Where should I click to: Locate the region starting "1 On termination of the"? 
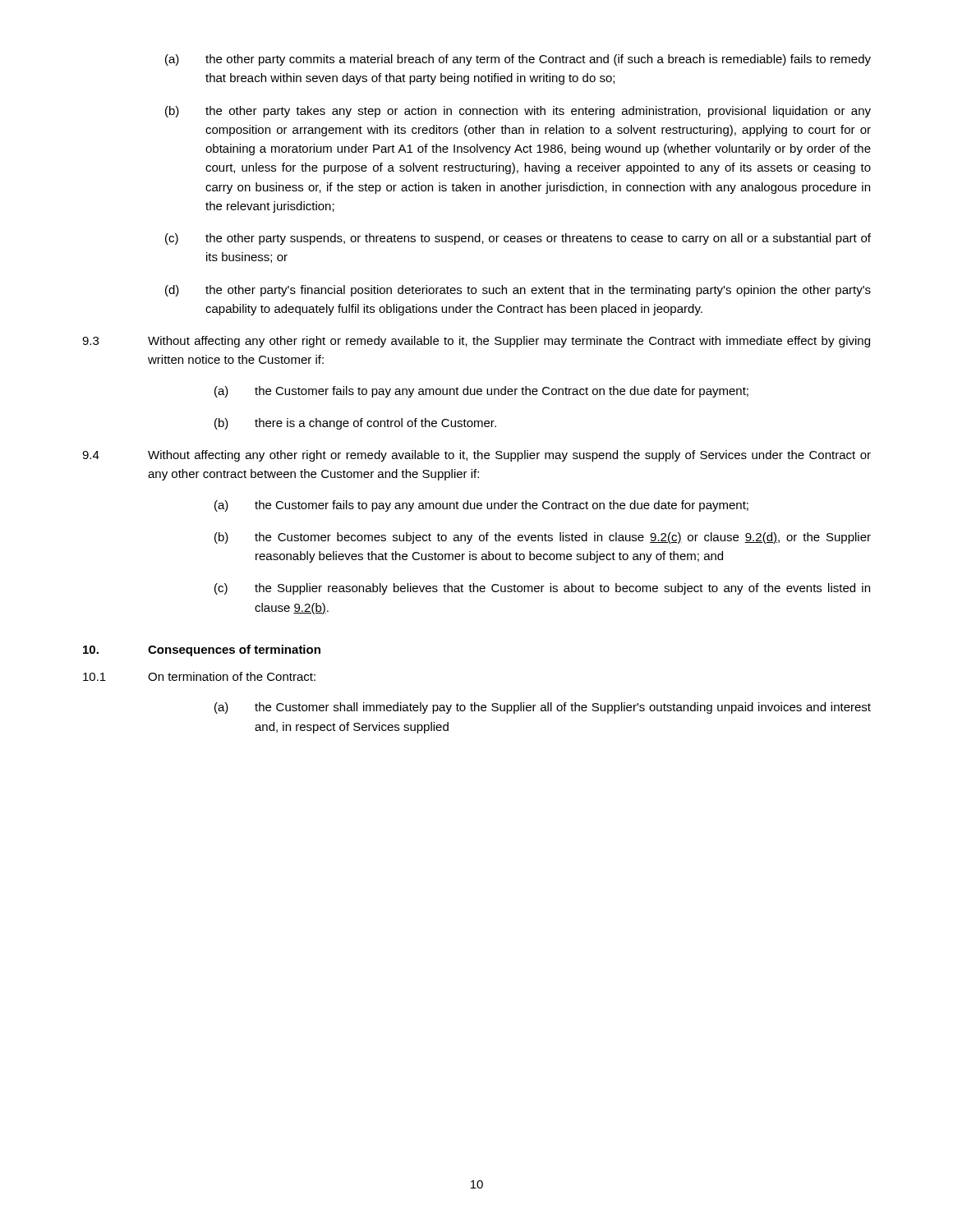(199, 676)
